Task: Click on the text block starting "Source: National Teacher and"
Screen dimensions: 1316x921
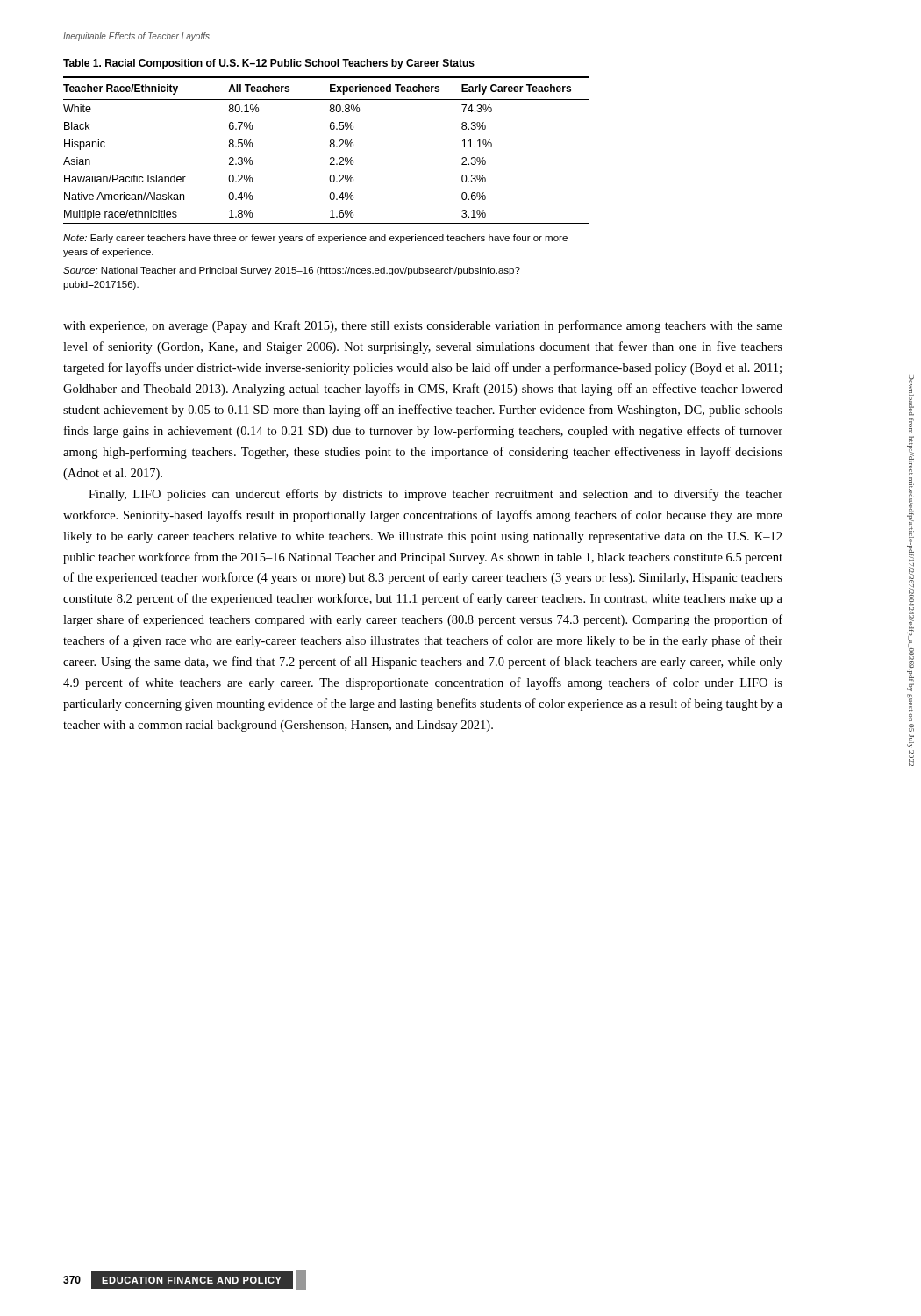Action: (x=326, y=277)
